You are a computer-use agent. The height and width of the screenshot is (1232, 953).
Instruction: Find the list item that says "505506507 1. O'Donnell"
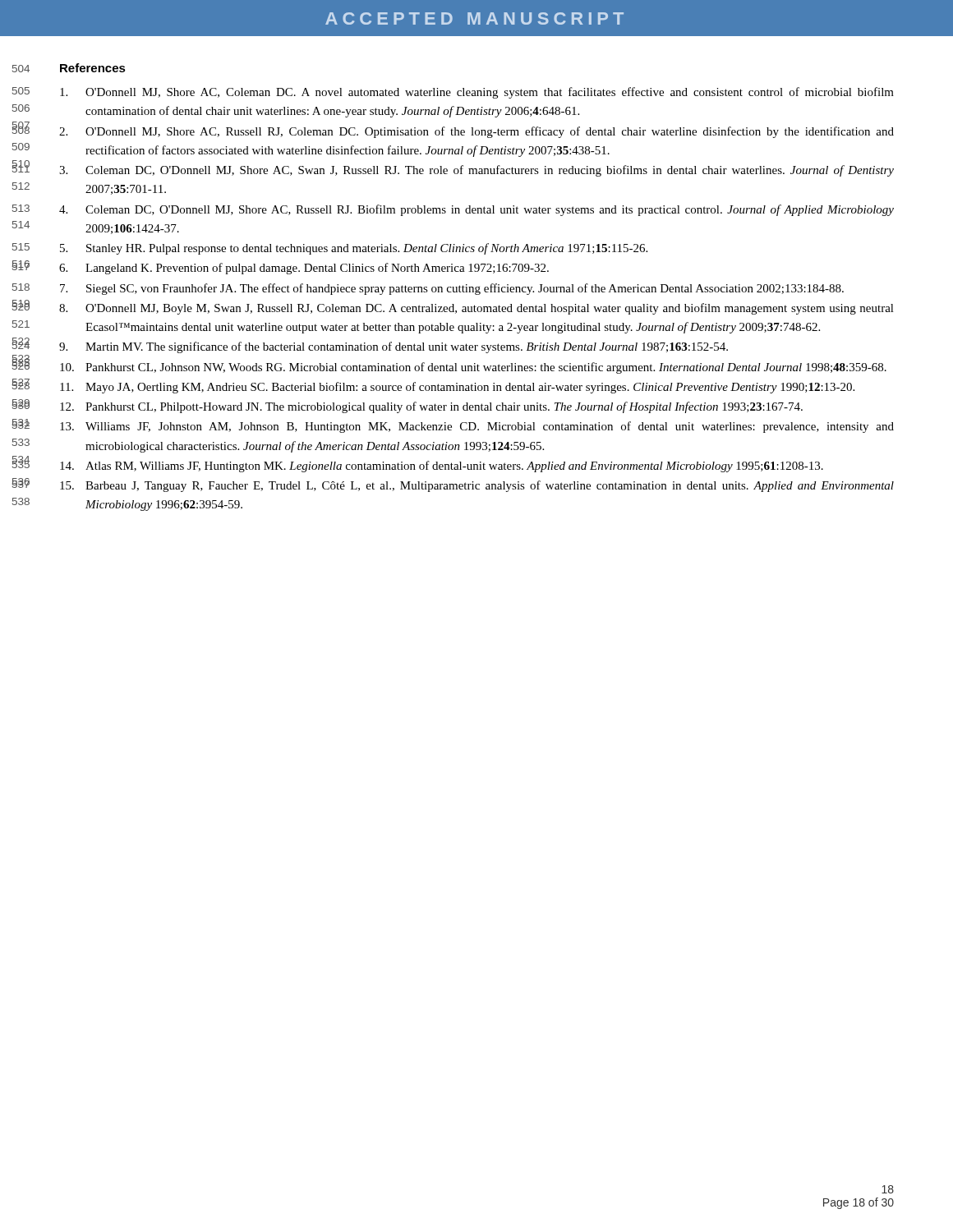coord(476,102)
